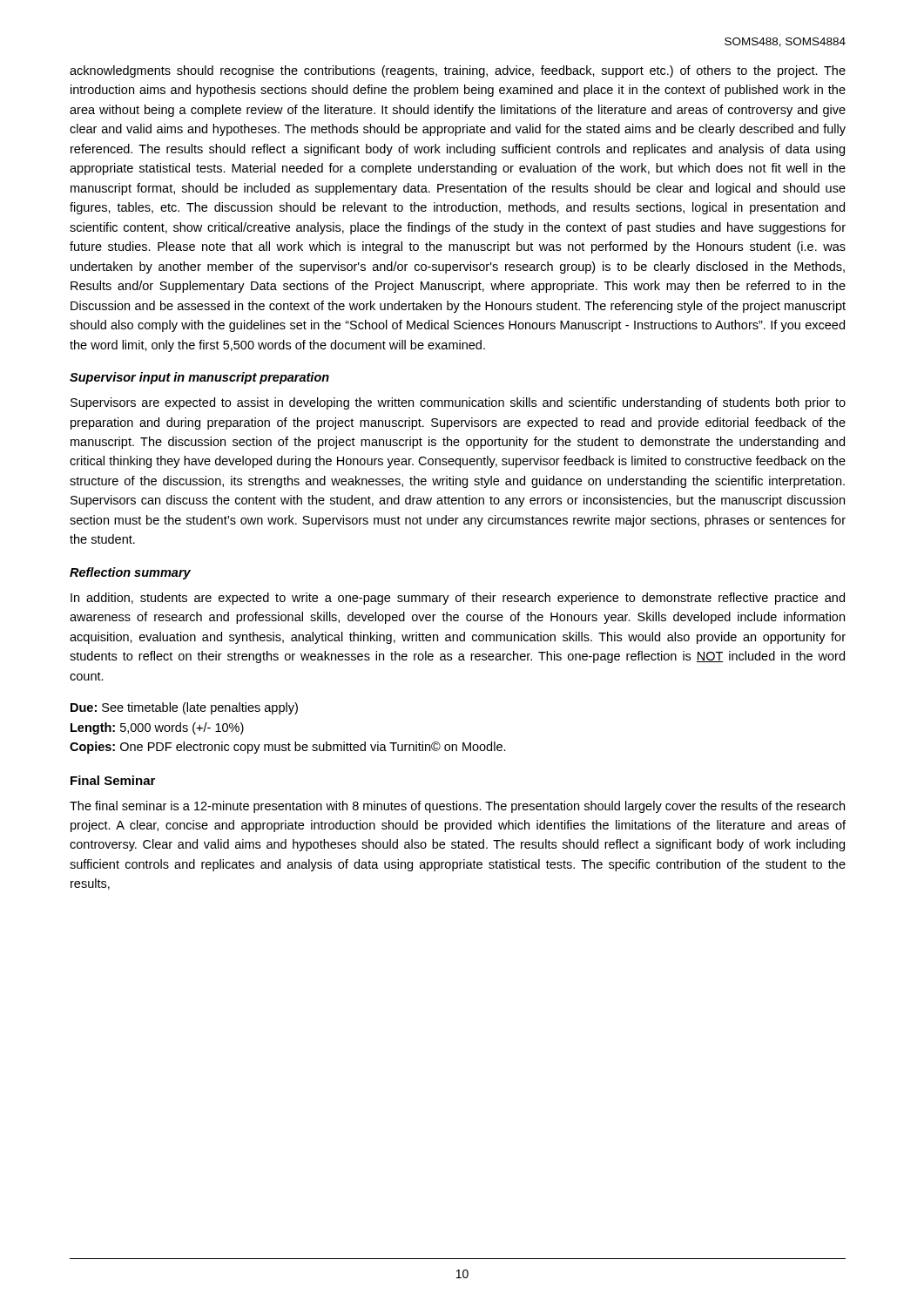
Task: Select the block starting "Final Seminar"
Action: click(x=112, y=780)
